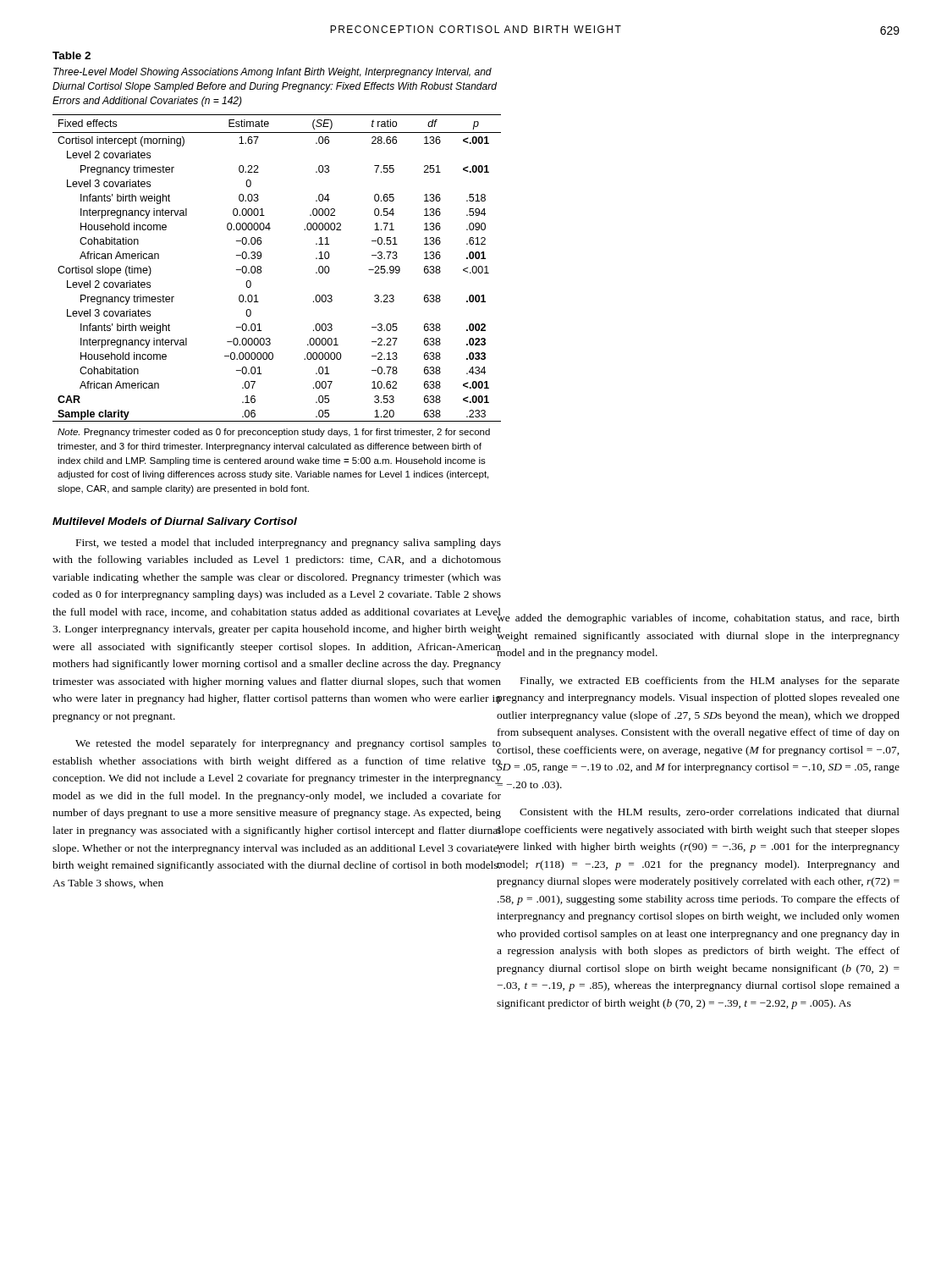Point to the region starting "Table 2"
The width and height of the screenshot is (952, 1270).
72,55
